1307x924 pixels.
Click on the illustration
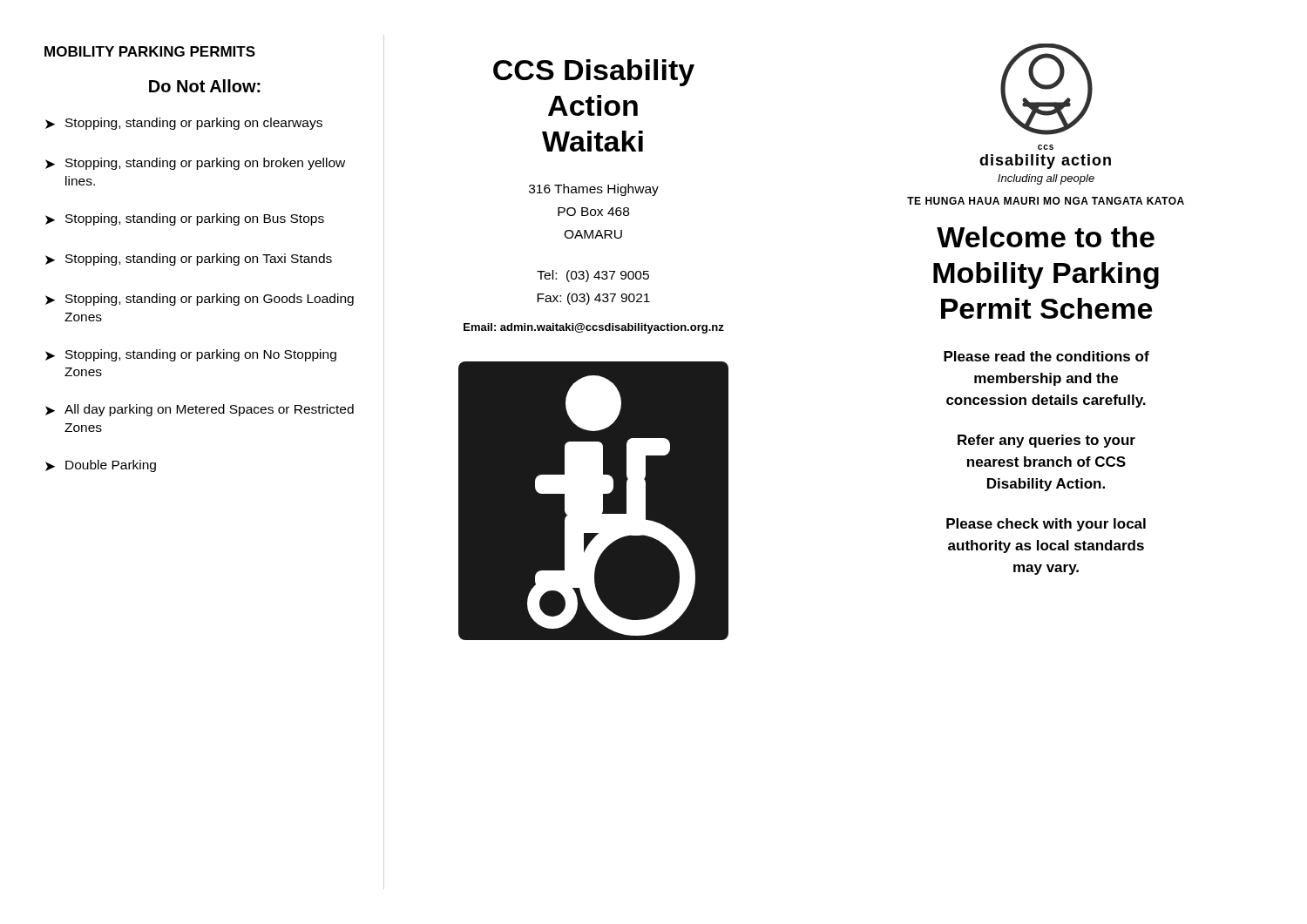pyautogui.click(x=593, y=503)
